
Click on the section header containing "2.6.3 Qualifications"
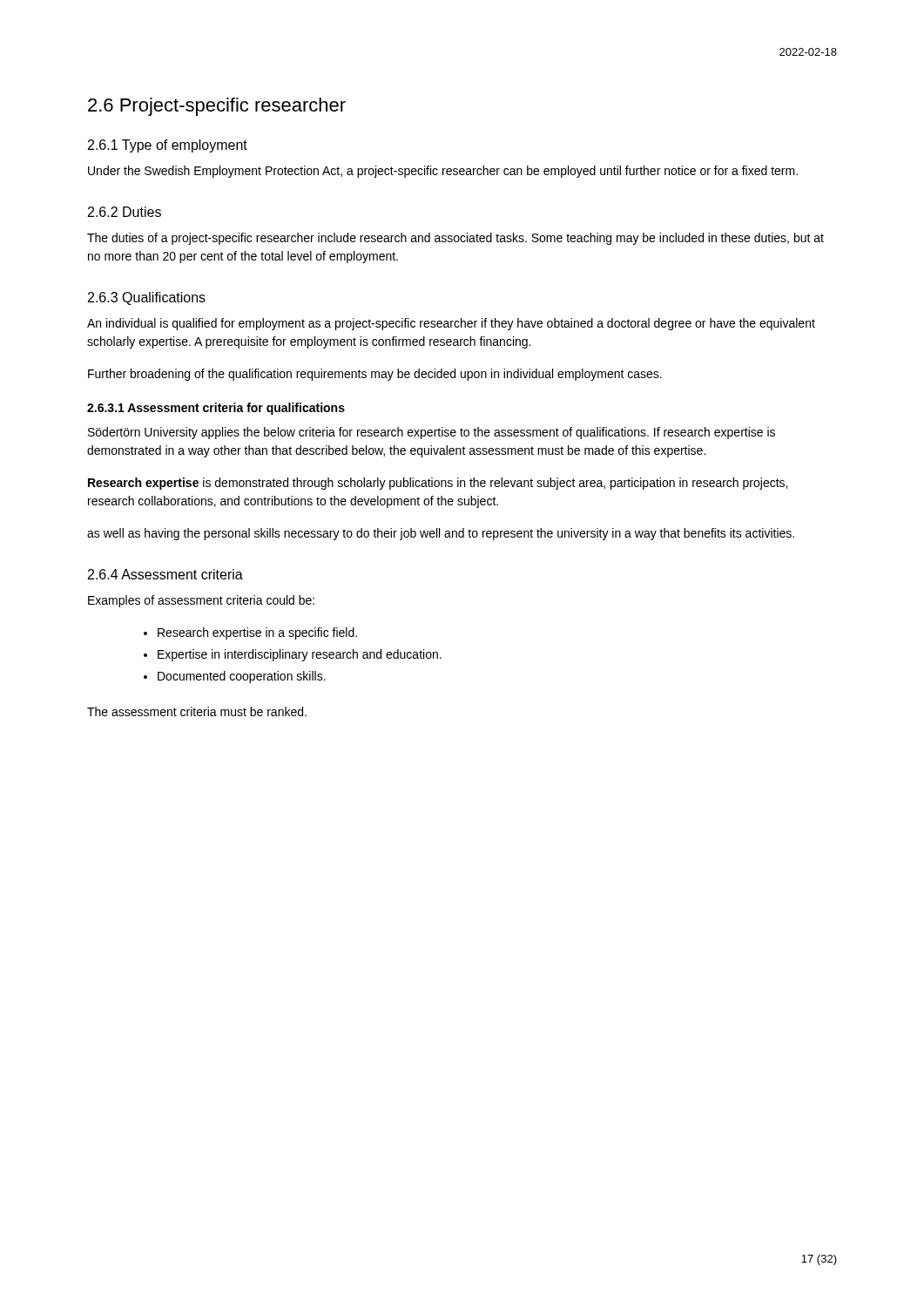[x=147, y=298]
